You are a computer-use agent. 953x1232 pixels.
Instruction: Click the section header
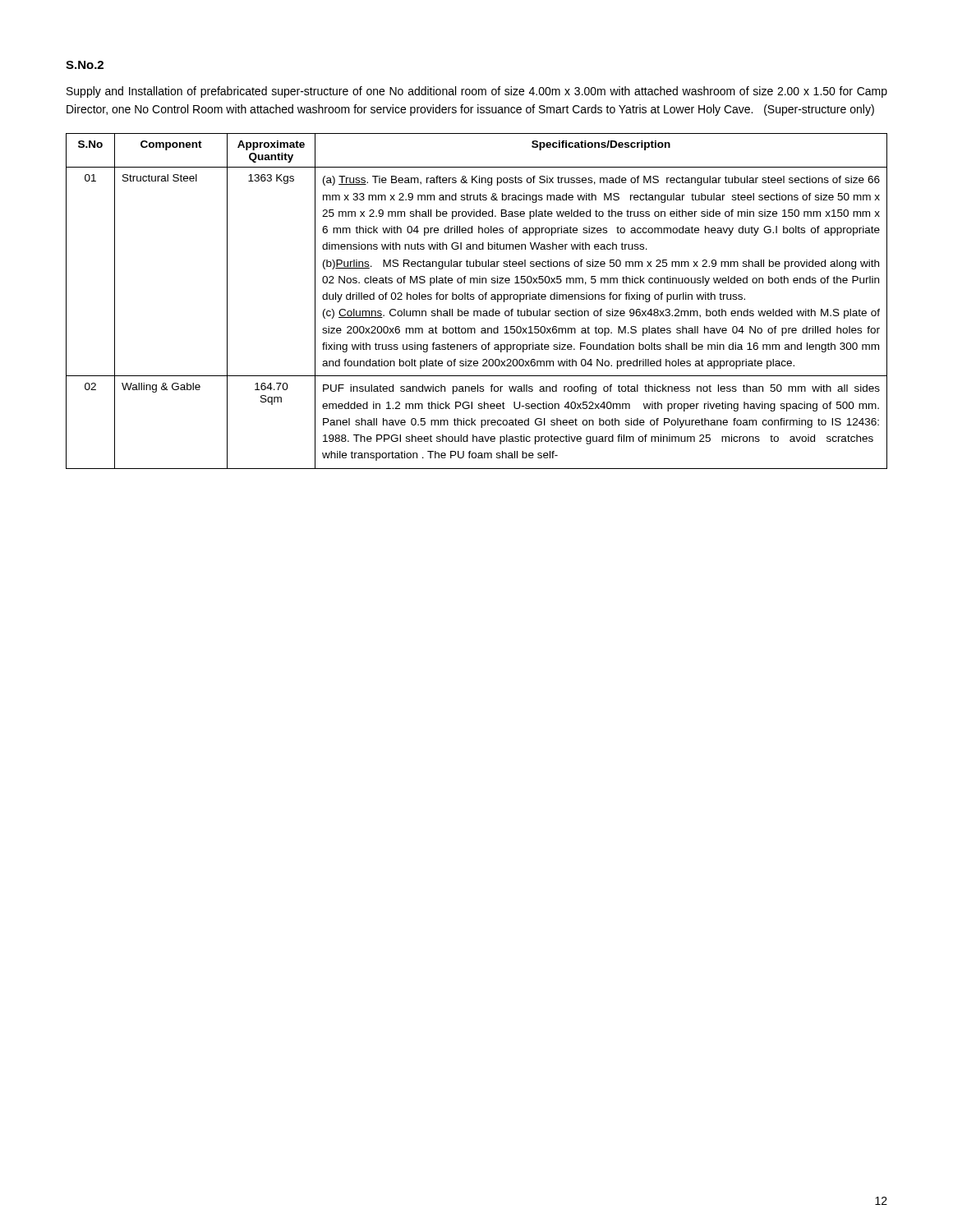[x=85, y=64]
